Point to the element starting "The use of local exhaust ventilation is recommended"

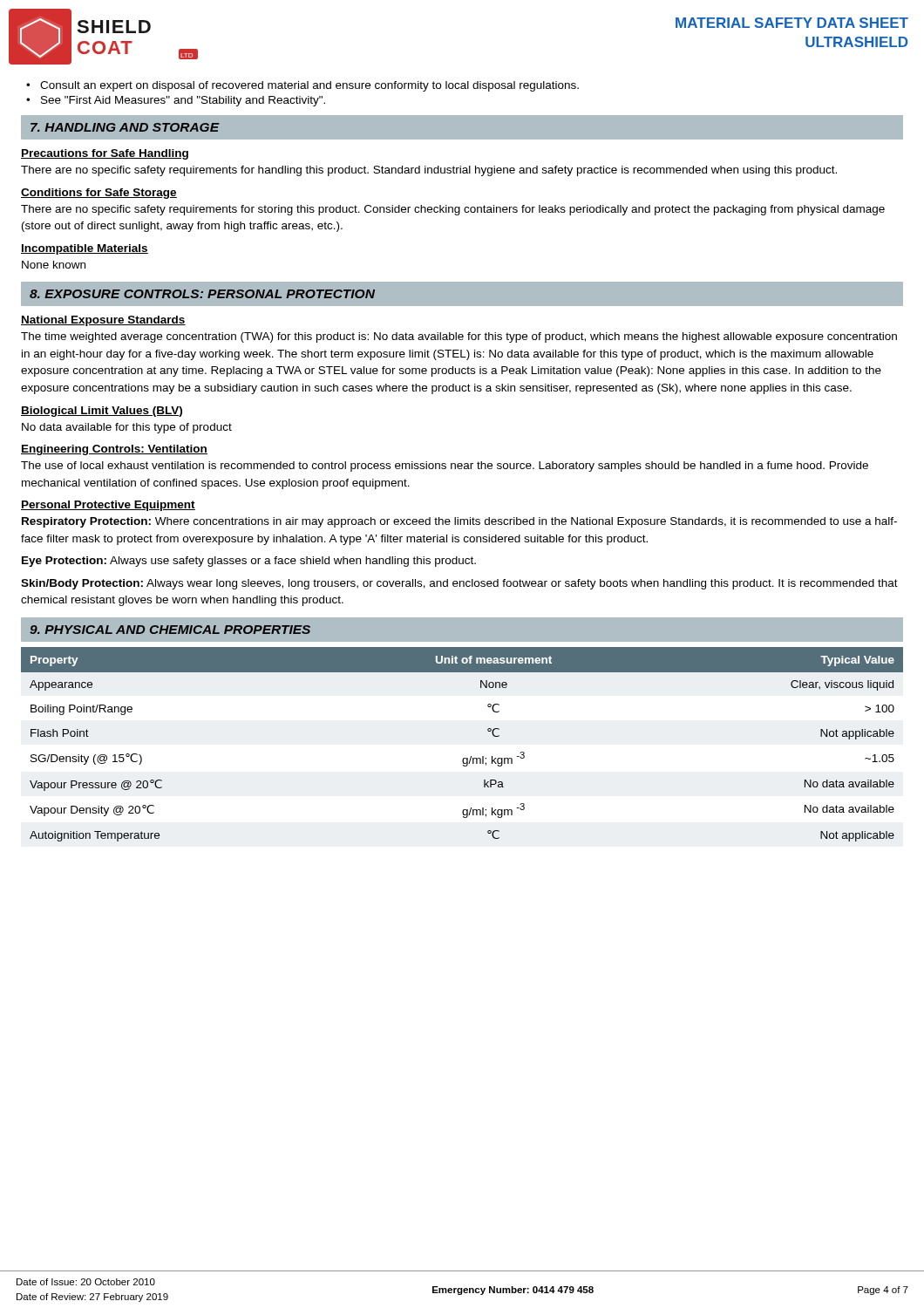pyautogui.click(x=445, y=474)
